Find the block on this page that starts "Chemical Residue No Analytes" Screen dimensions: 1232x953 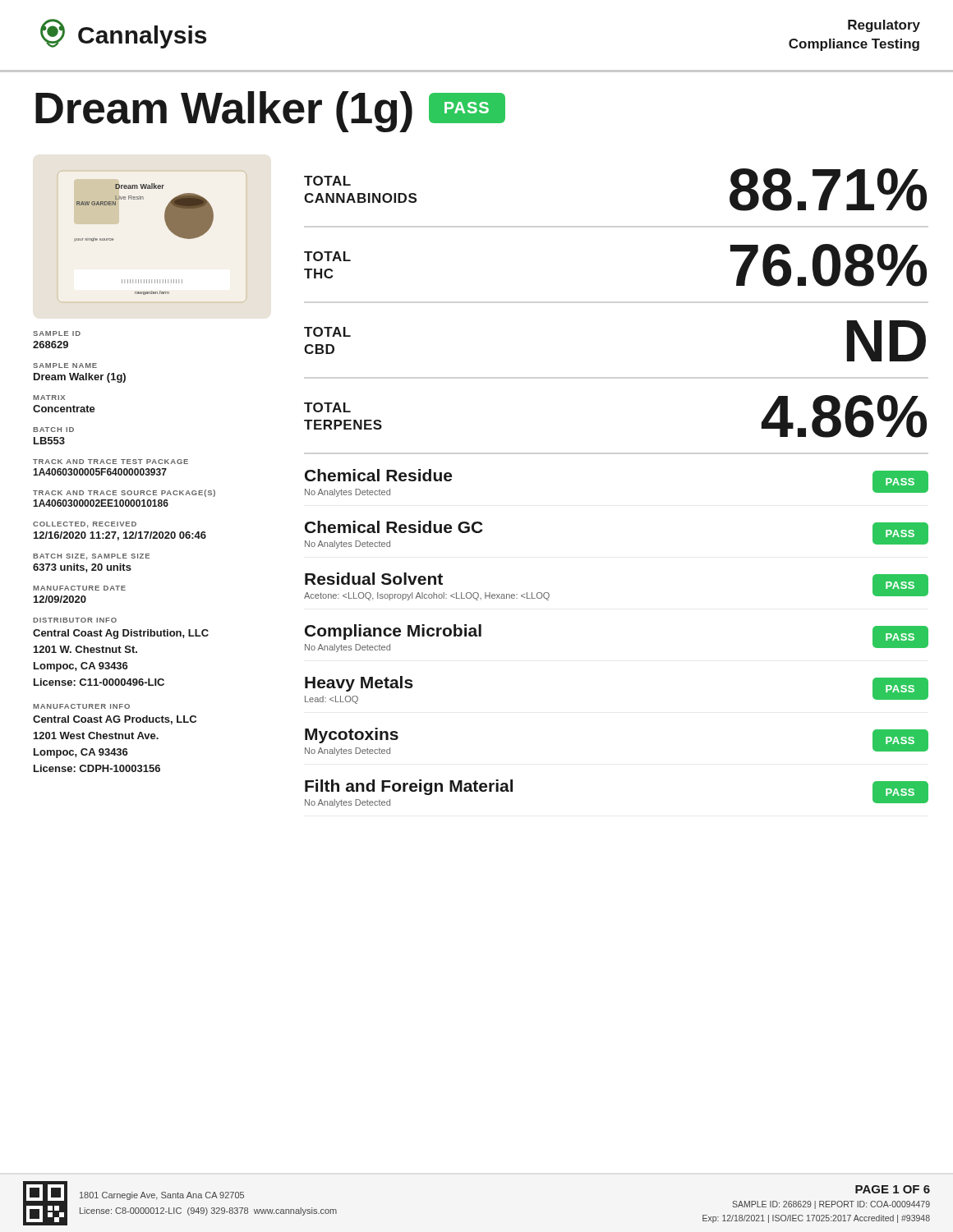tap(394, 480)
